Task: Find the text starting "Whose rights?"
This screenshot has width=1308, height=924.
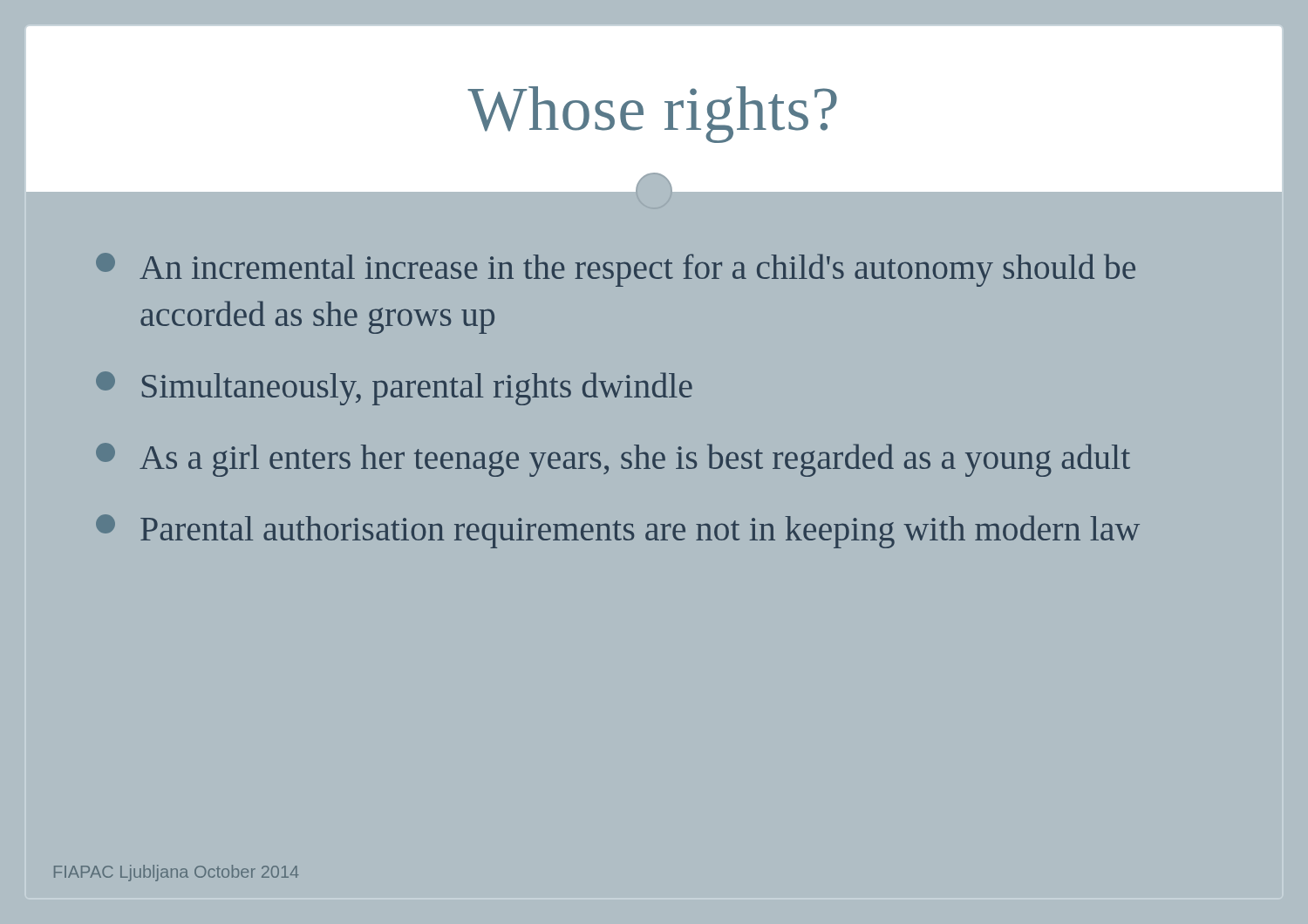Action: click(x=654, y=109)
